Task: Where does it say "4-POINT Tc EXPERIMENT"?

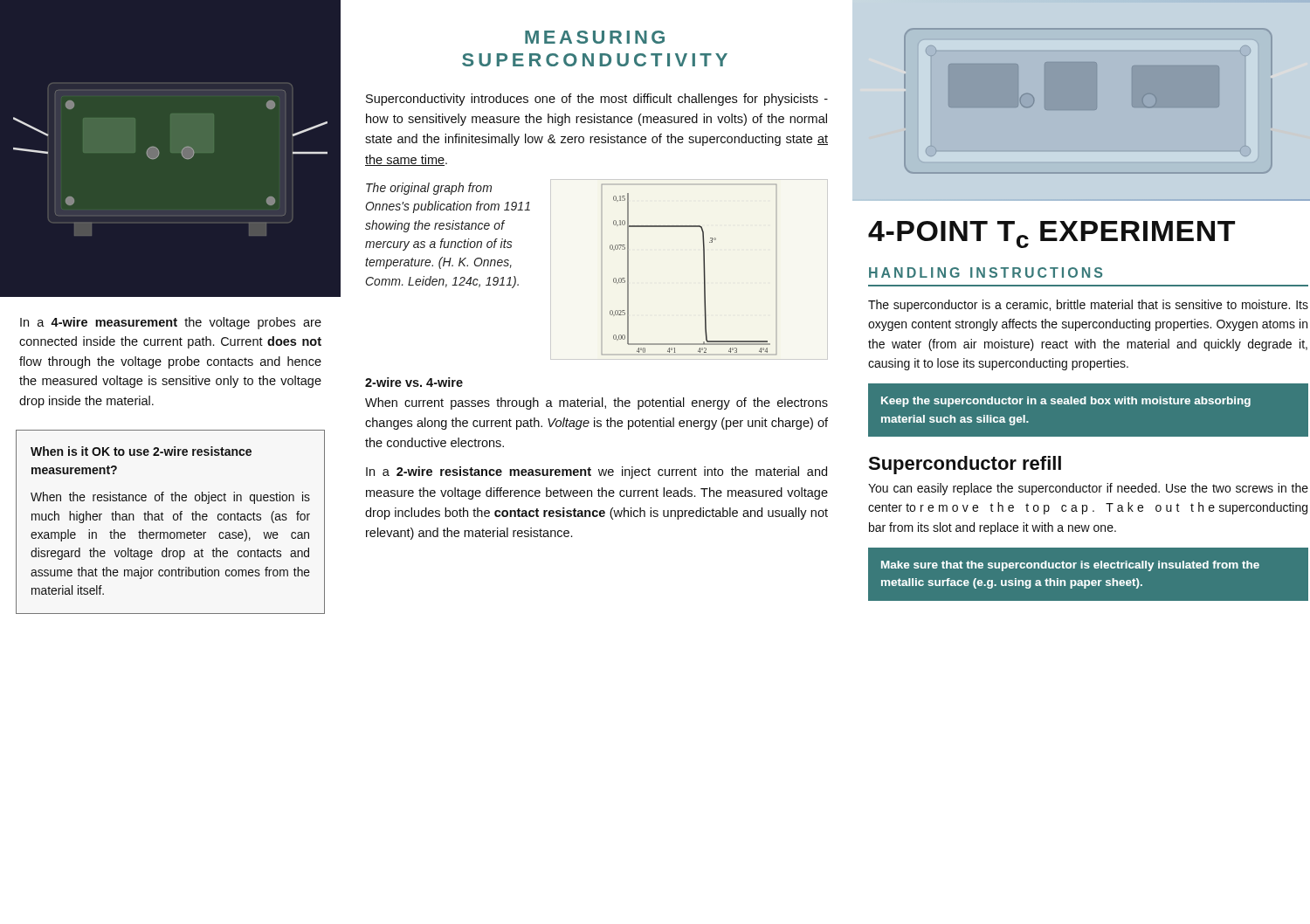Action: [x=1052, y=234]
